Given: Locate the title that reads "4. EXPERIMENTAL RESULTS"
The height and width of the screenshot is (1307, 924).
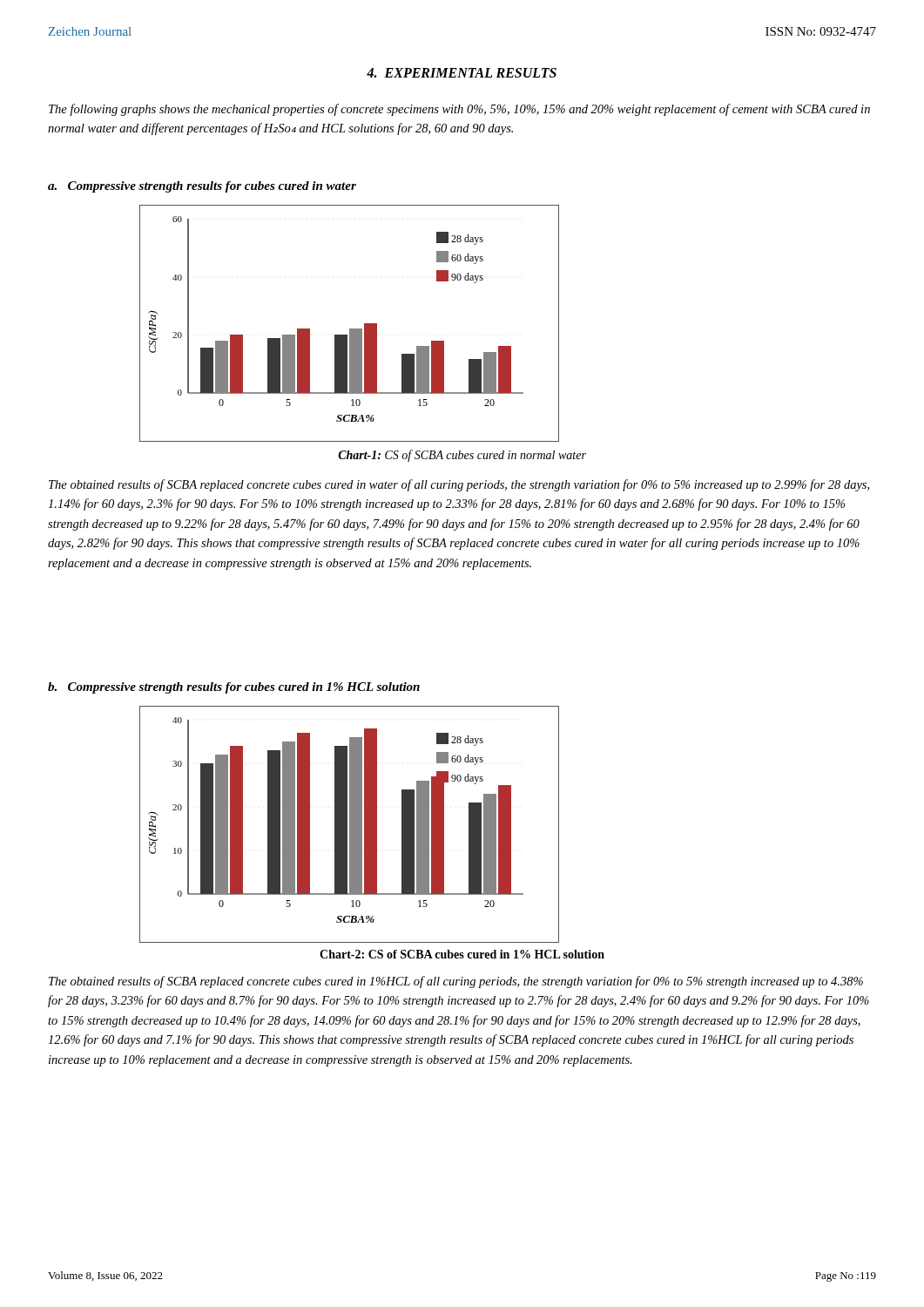Looking at the screenshot, I should coord(462,73).
